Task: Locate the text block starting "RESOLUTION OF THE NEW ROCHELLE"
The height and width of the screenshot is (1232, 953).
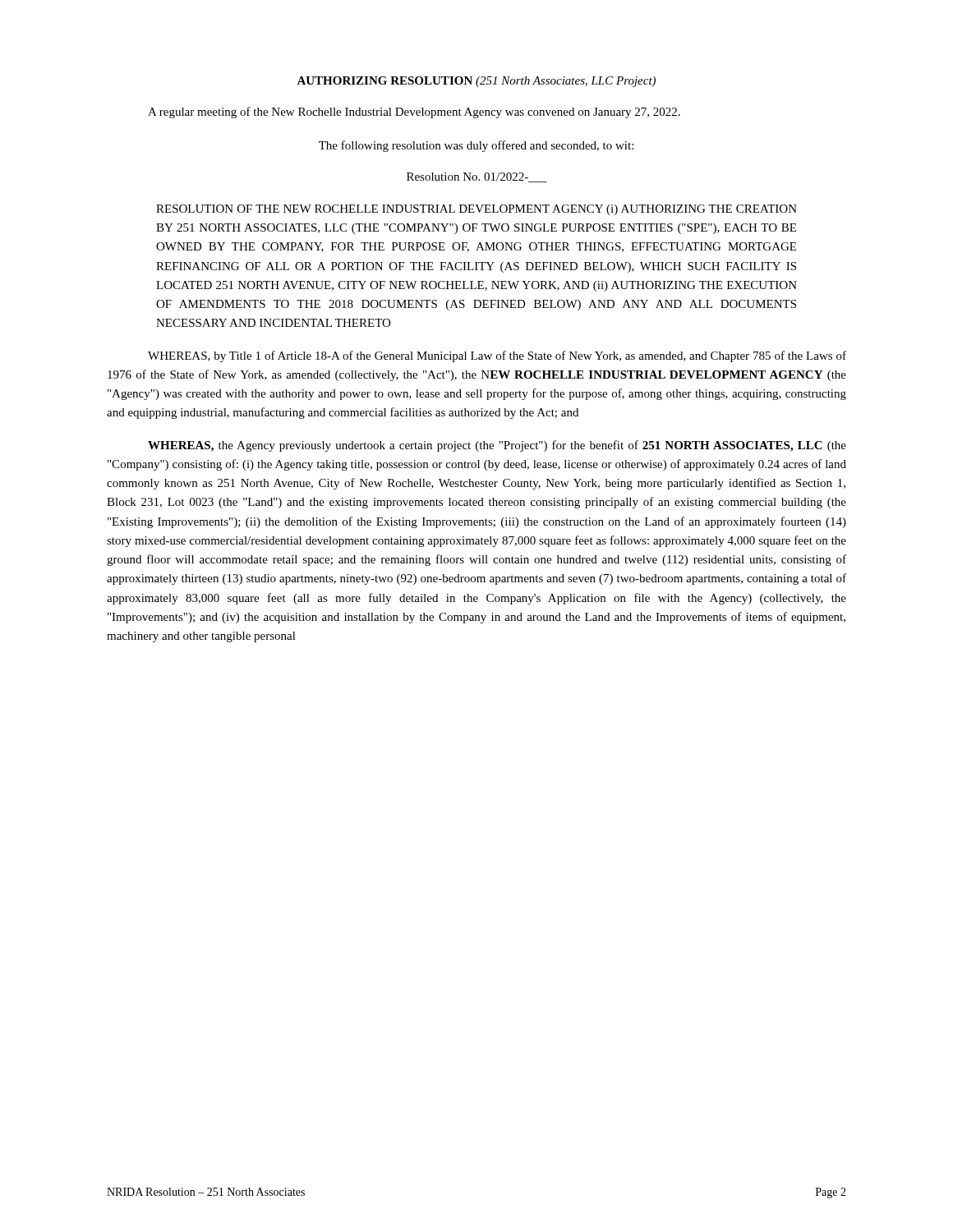Action: tap(476, 266)
